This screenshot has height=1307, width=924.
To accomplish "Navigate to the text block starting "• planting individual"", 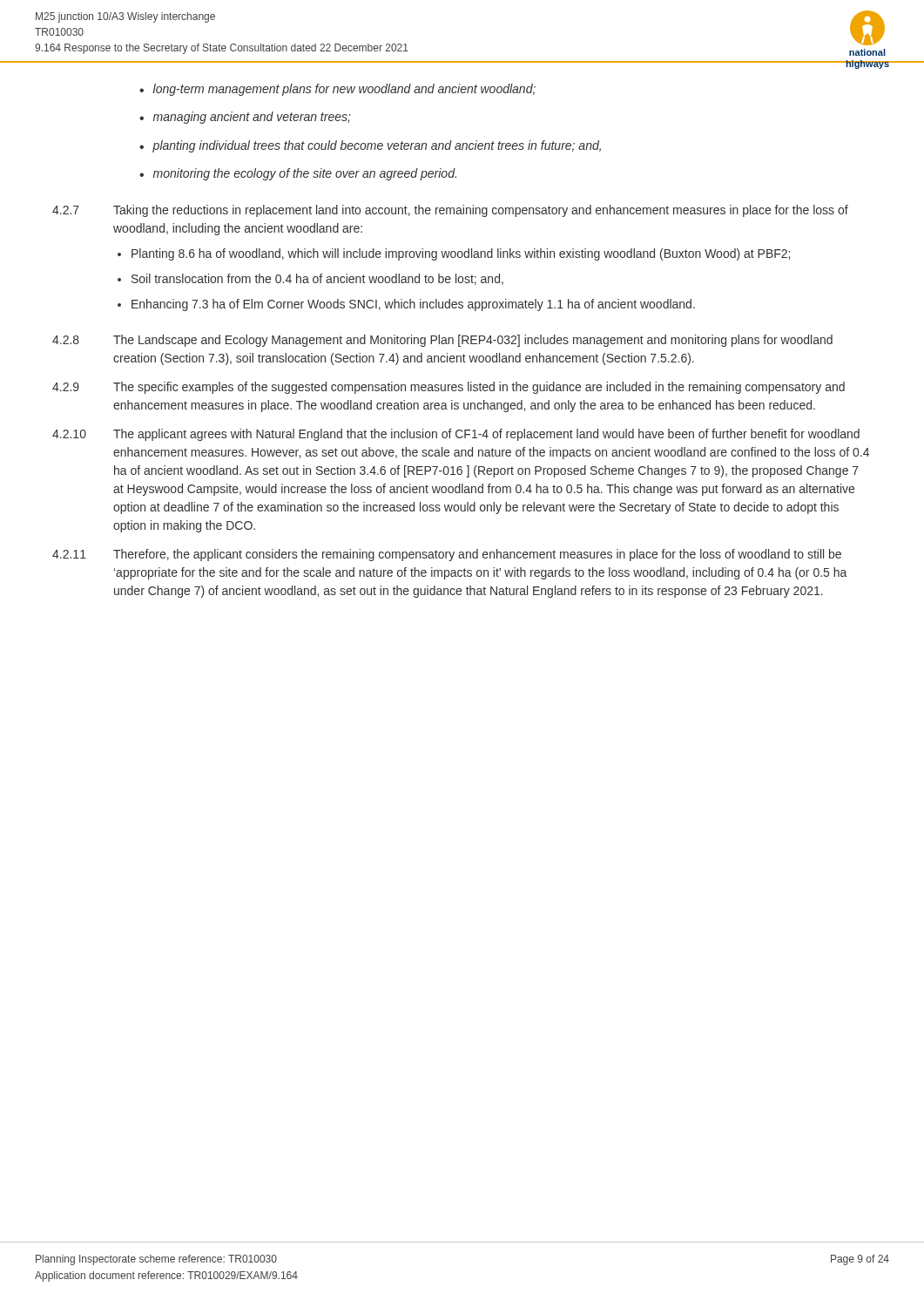I will (371, 147).
